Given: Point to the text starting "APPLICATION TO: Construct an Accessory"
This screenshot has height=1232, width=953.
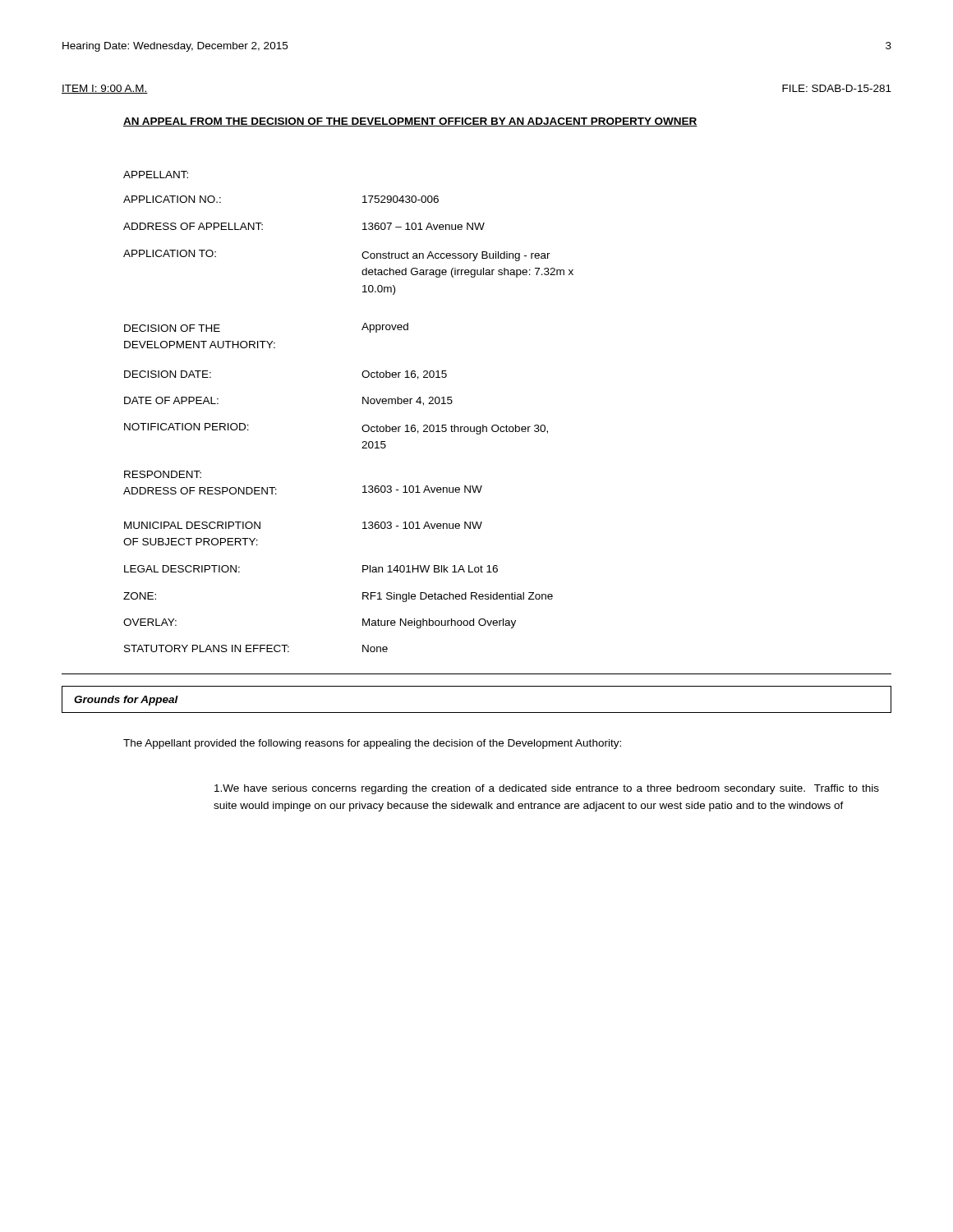Looking at the screenshot, I should pos(169,255).
